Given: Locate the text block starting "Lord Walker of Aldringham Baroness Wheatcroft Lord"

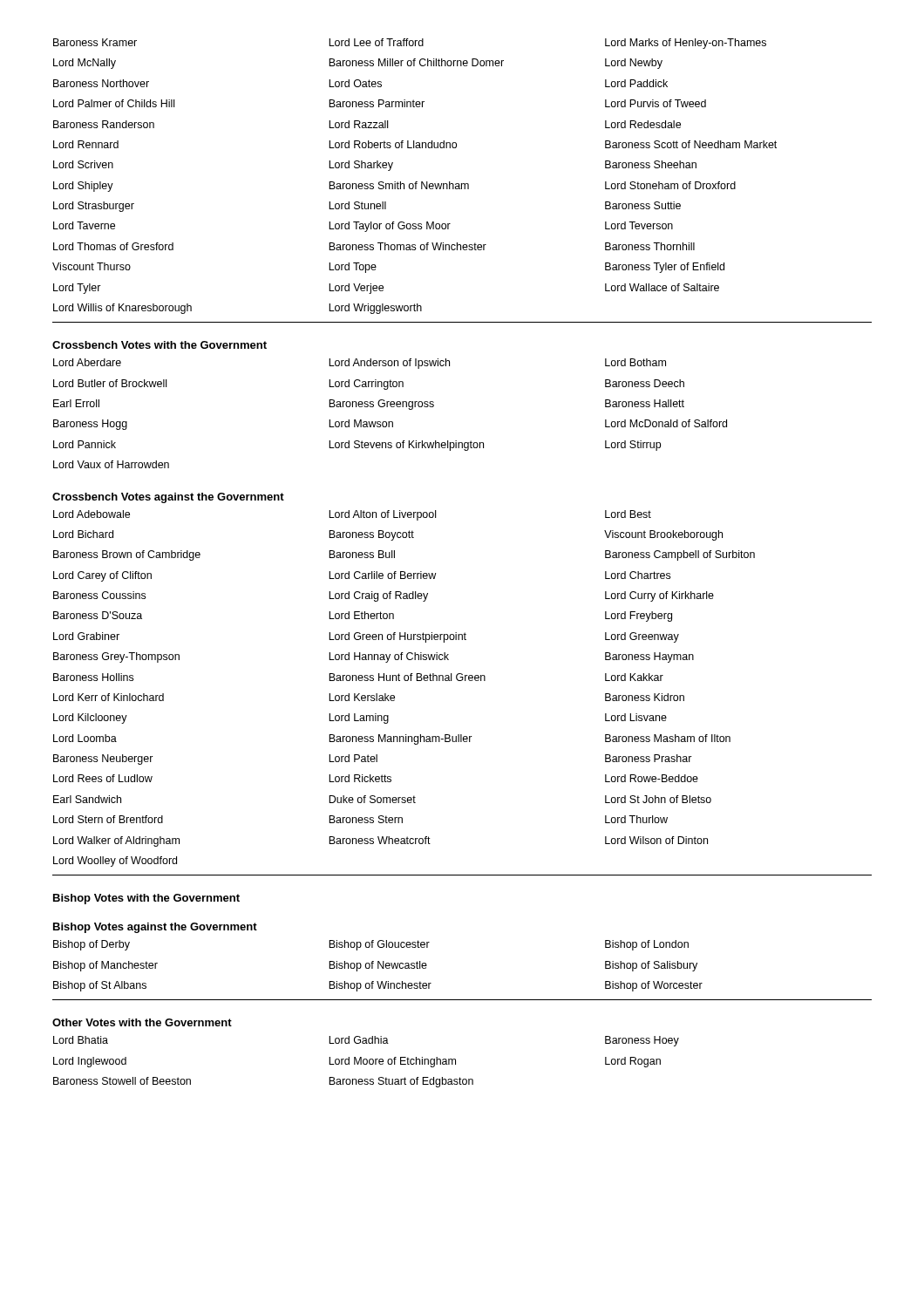Looking at the screenshot, I should [x=380, y=841].
